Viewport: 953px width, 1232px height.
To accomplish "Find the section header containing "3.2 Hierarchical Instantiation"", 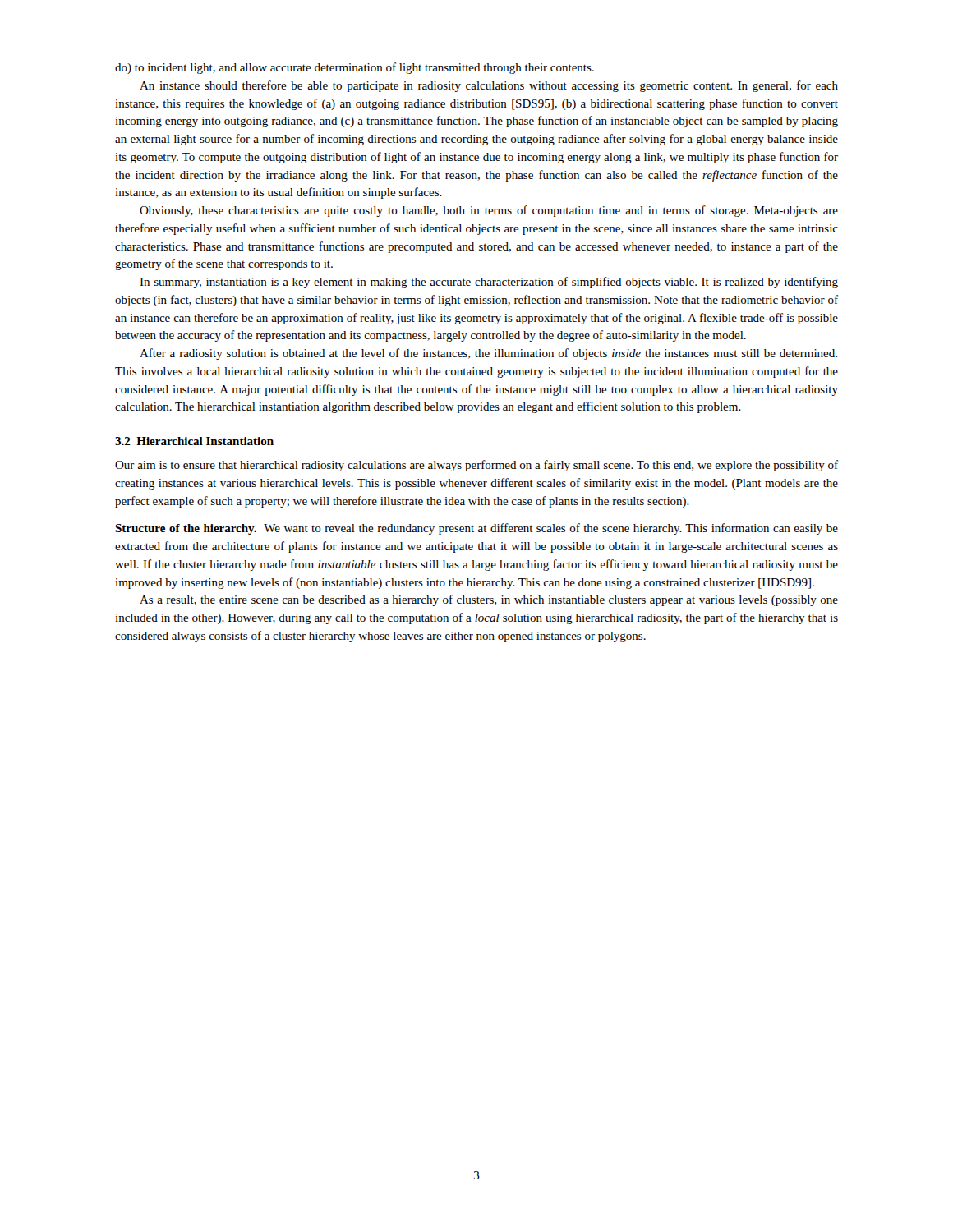I will tap(194, 441).
